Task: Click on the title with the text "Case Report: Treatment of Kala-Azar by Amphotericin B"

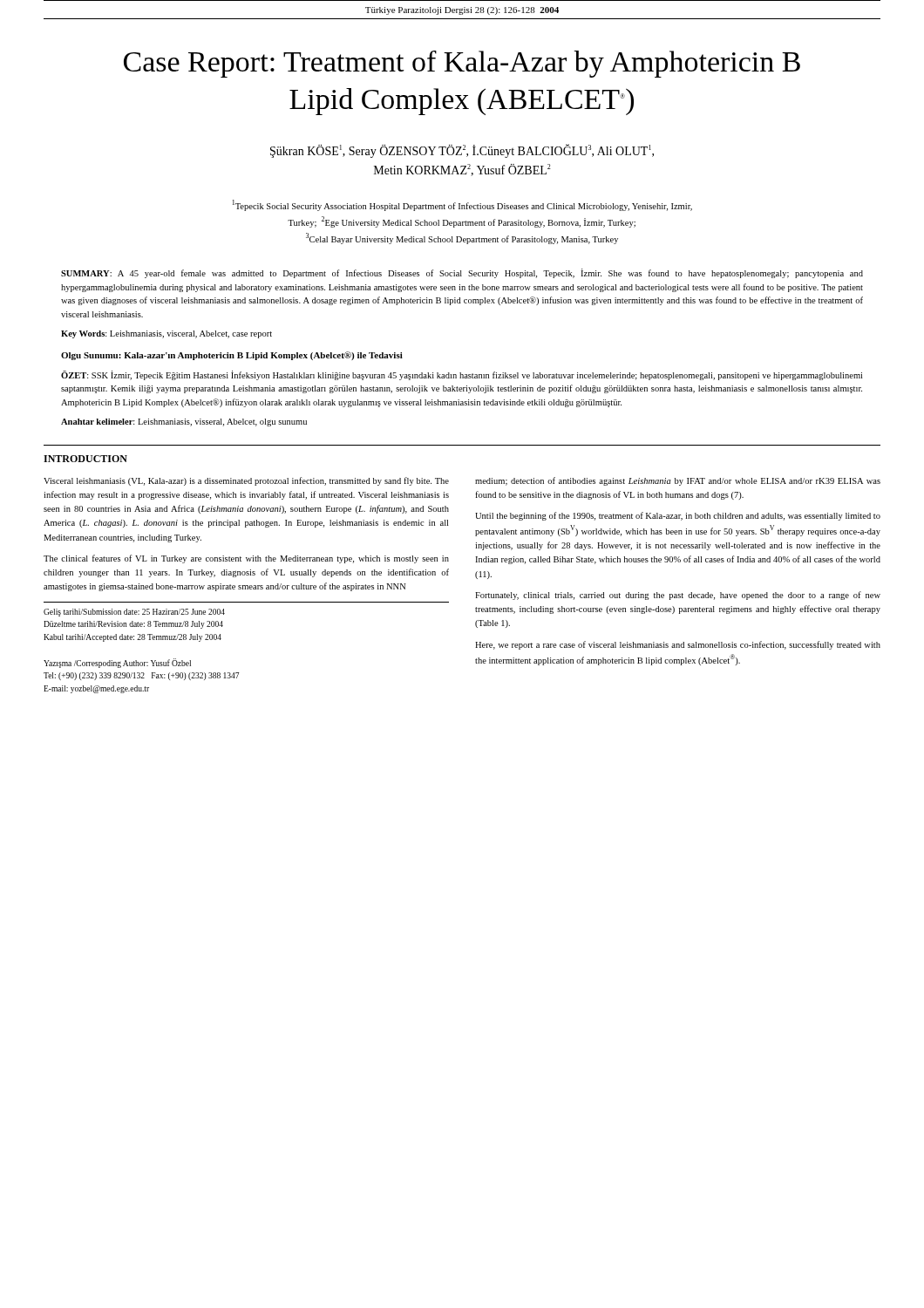Action: (462, 80)
